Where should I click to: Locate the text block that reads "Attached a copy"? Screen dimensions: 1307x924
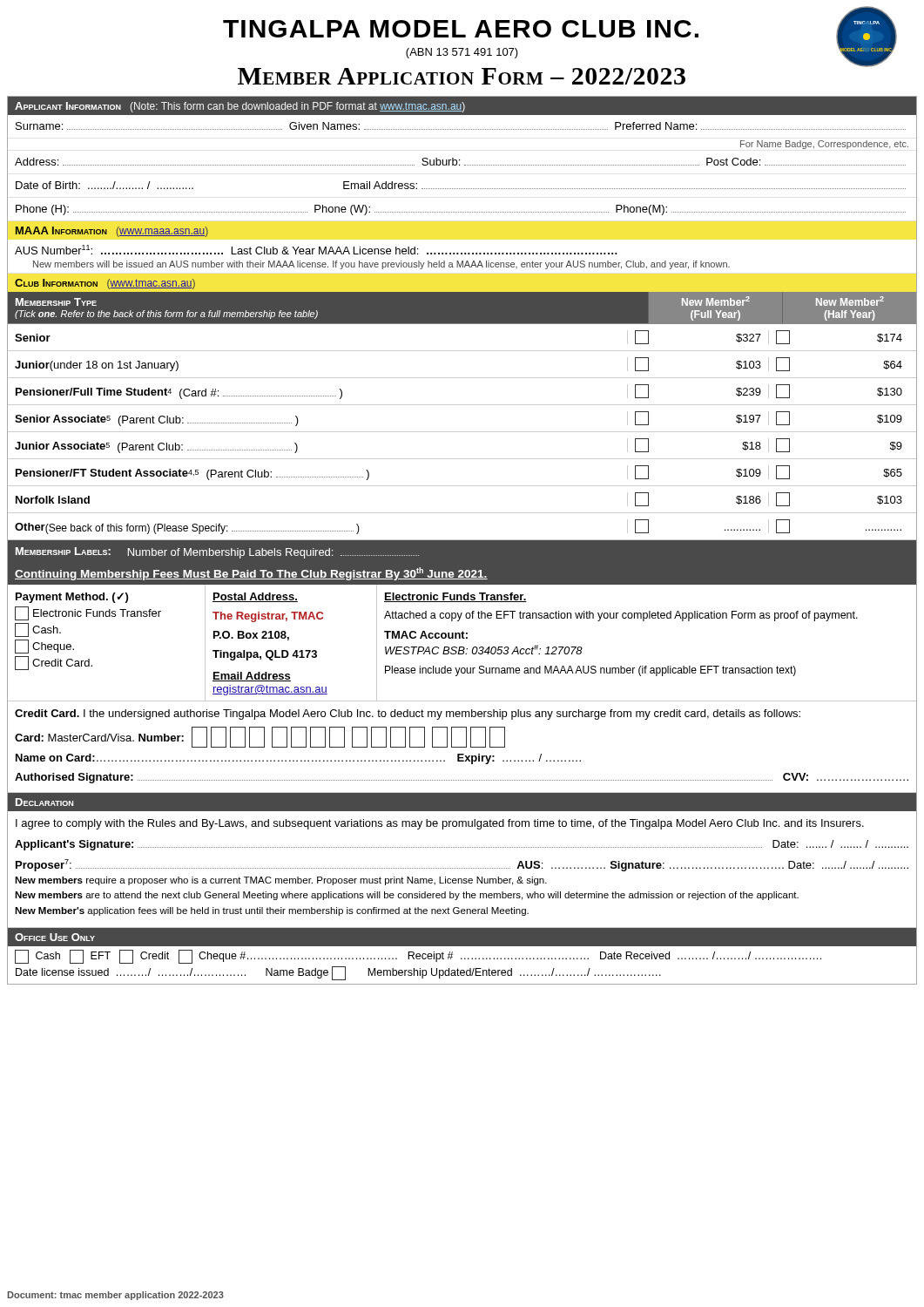coord(621,615)
